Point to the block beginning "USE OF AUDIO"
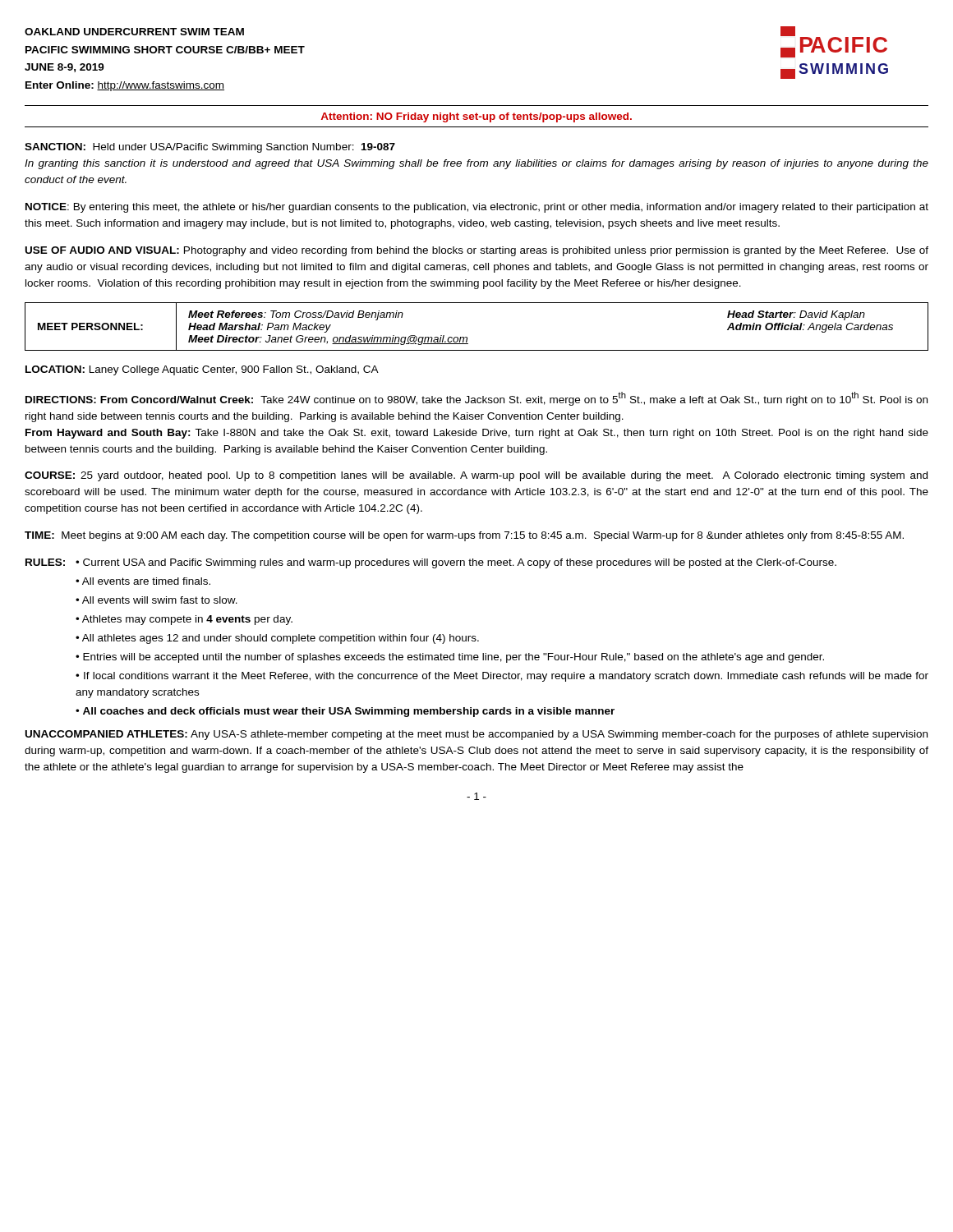The image size is (953, 1232). point(476,267)
